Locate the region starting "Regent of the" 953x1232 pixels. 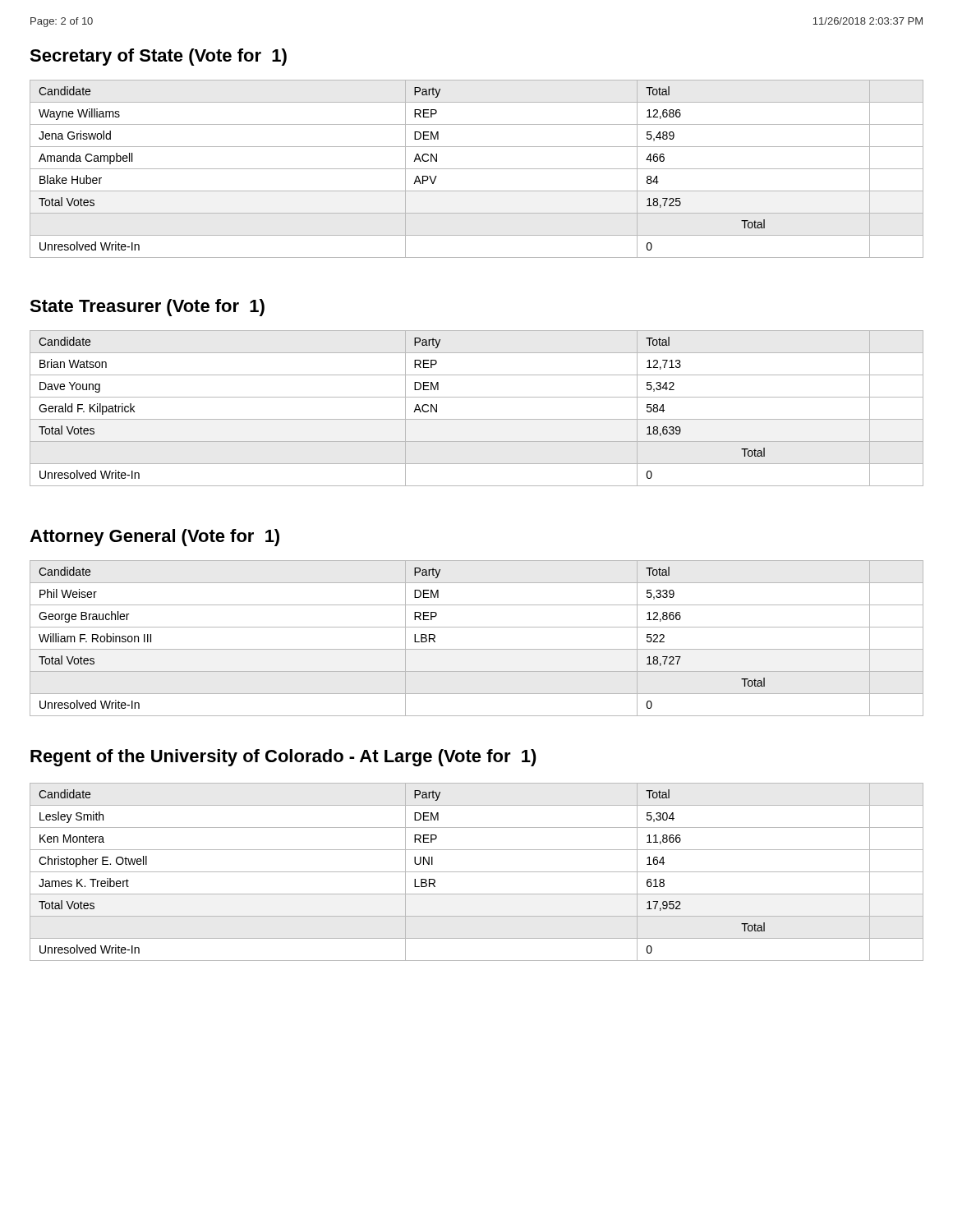(x=476, y=756)
